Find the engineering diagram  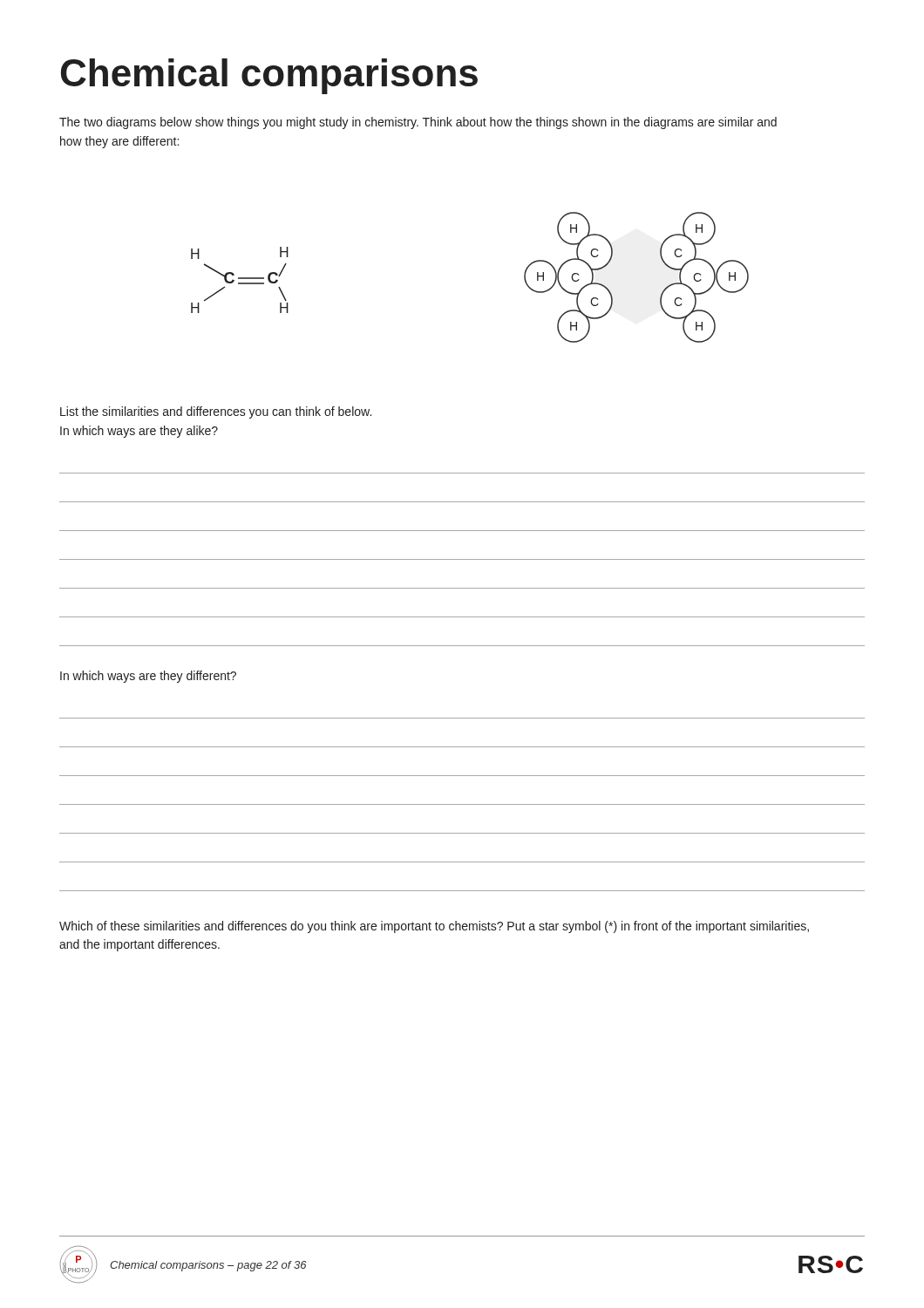pyautogui.click(x=462, y=276)
